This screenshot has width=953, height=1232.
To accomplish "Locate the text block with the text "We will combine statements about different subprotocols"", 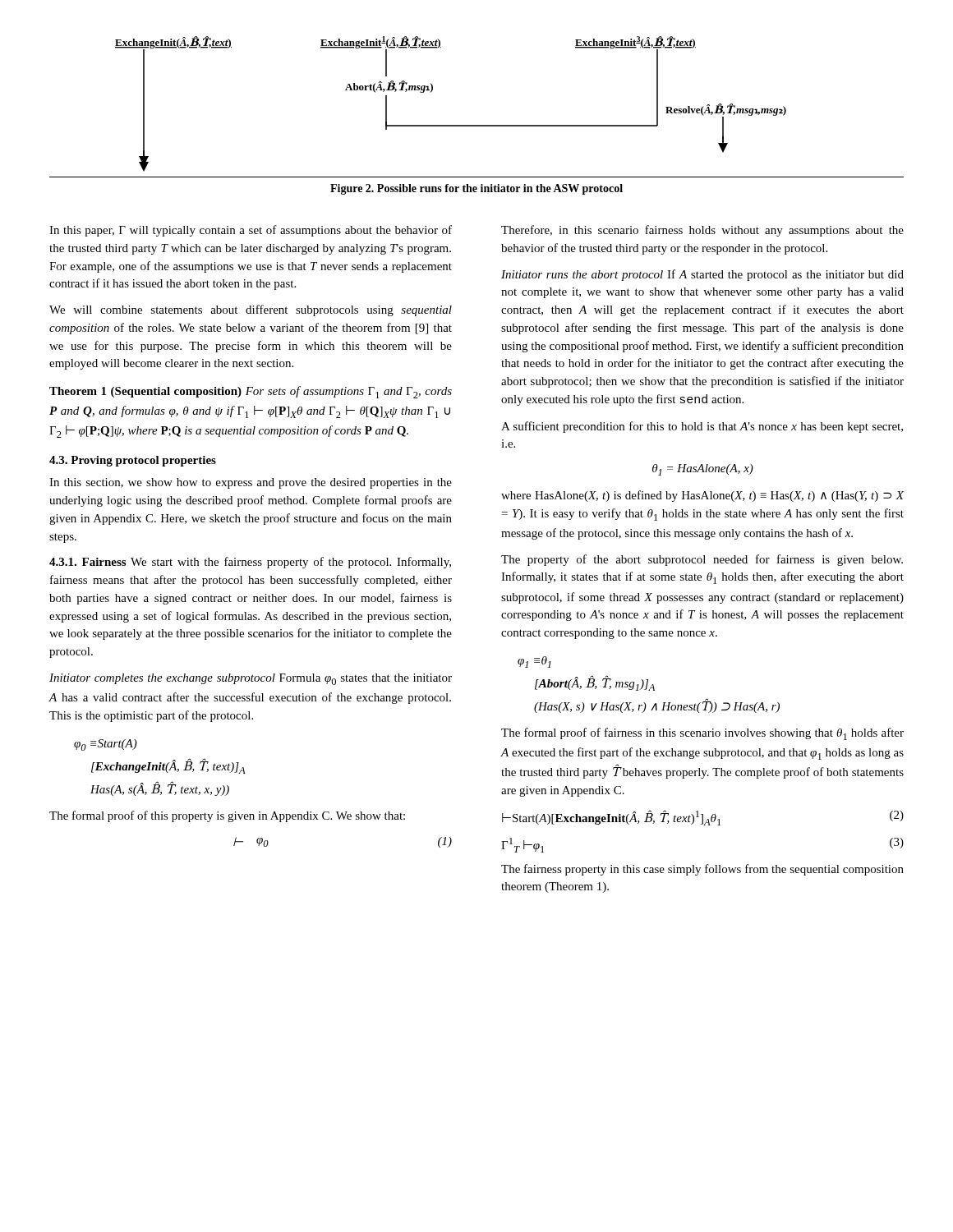I will tap(251, 337).
